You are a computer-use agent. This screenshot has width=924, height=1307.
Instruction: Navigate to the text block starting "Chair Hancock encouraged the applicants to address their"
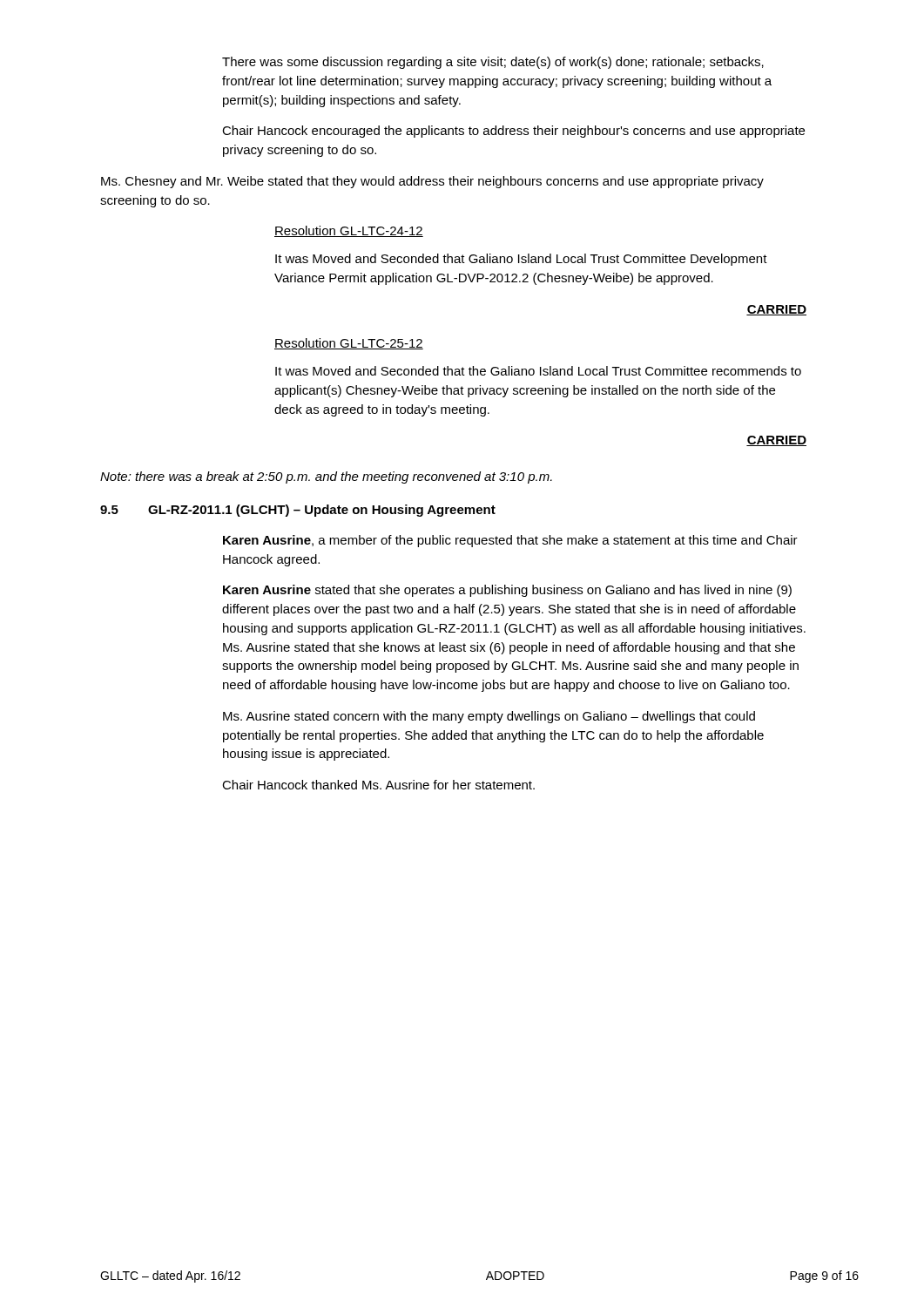click(x=514, y=140)
